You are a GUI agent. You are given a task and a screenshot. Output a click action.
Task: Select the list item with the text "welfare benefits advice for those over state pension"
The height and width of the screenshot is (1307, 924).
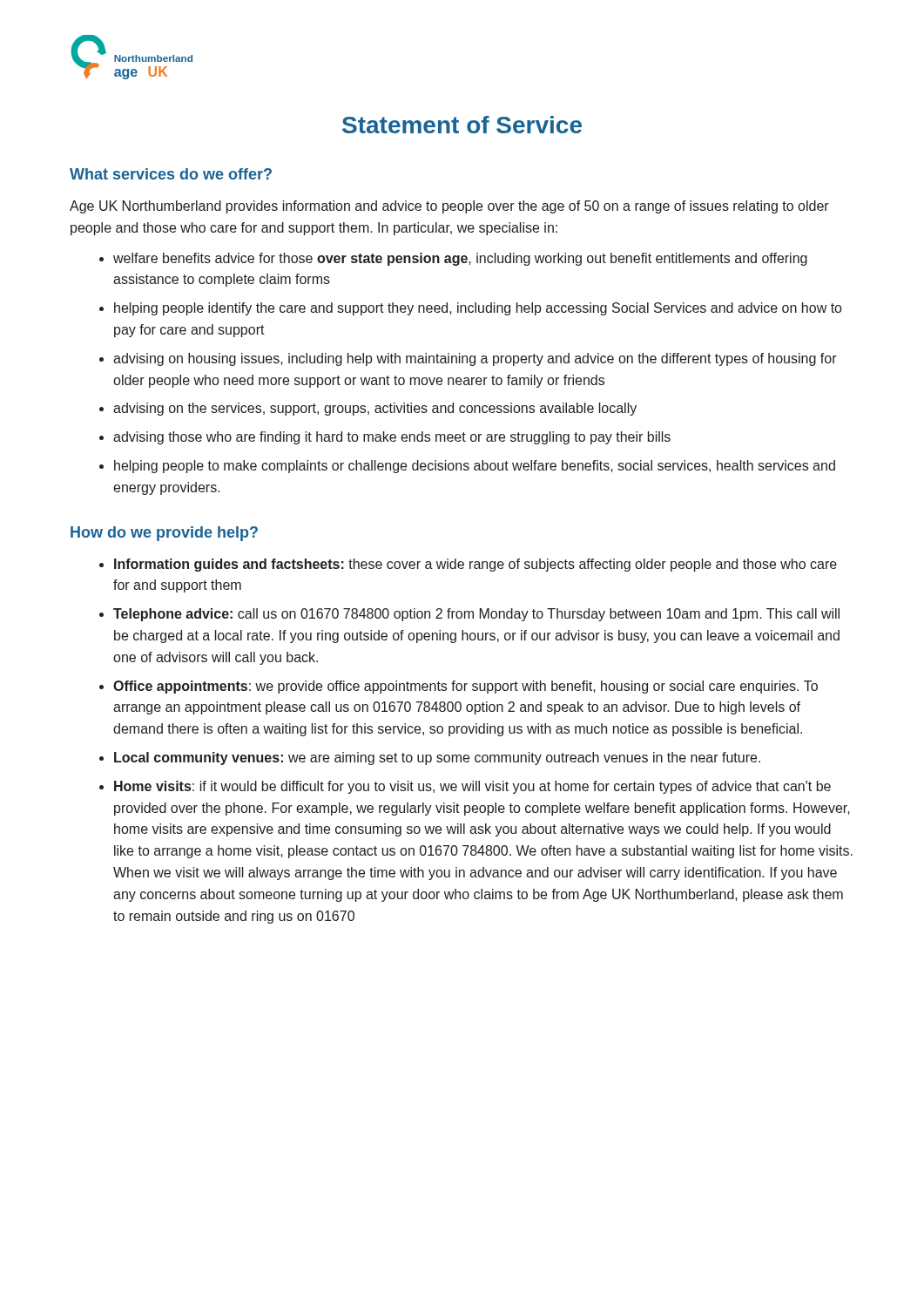[x=460, y=269]
